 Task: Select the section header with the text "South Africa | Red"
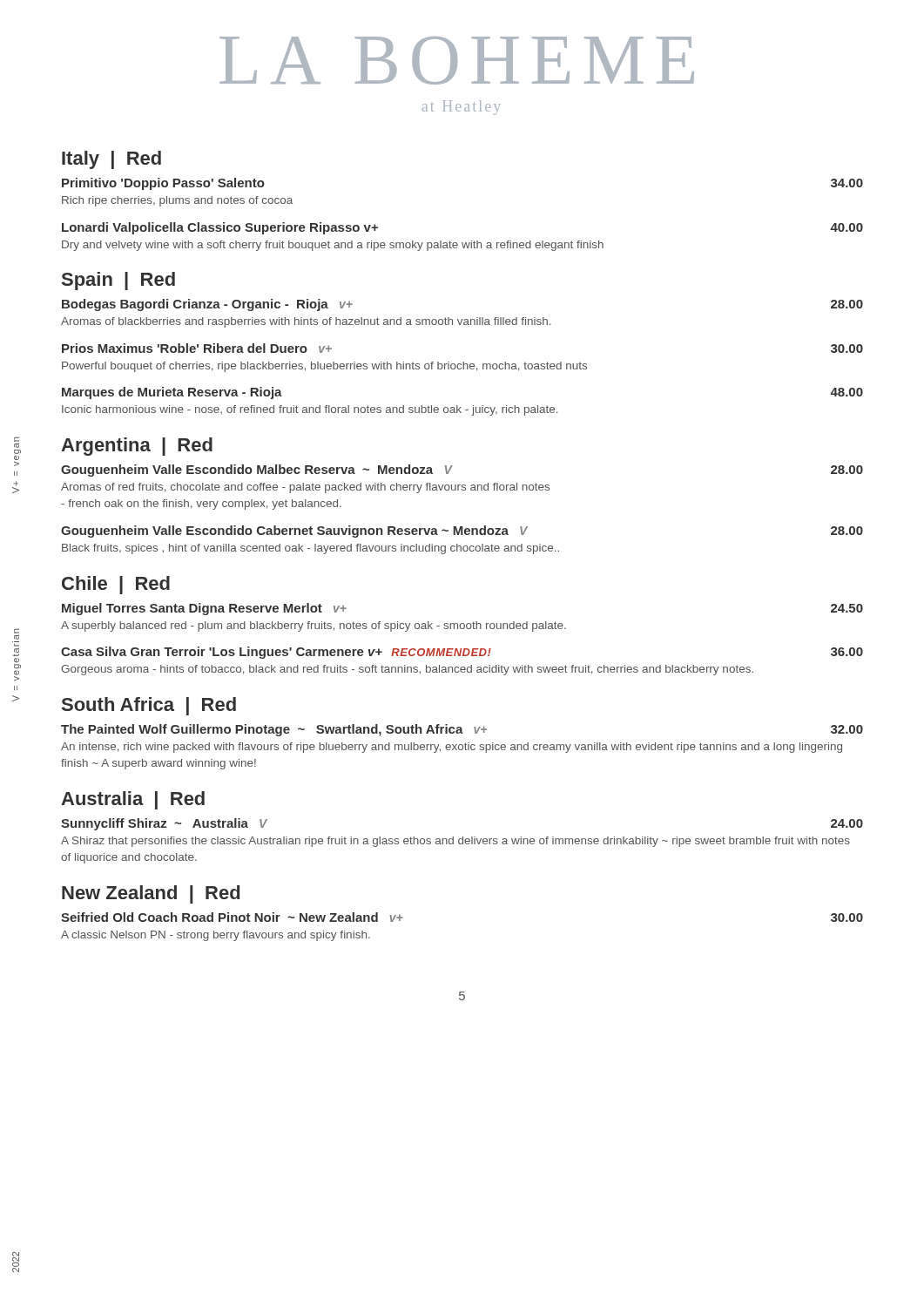pos(149,704)
